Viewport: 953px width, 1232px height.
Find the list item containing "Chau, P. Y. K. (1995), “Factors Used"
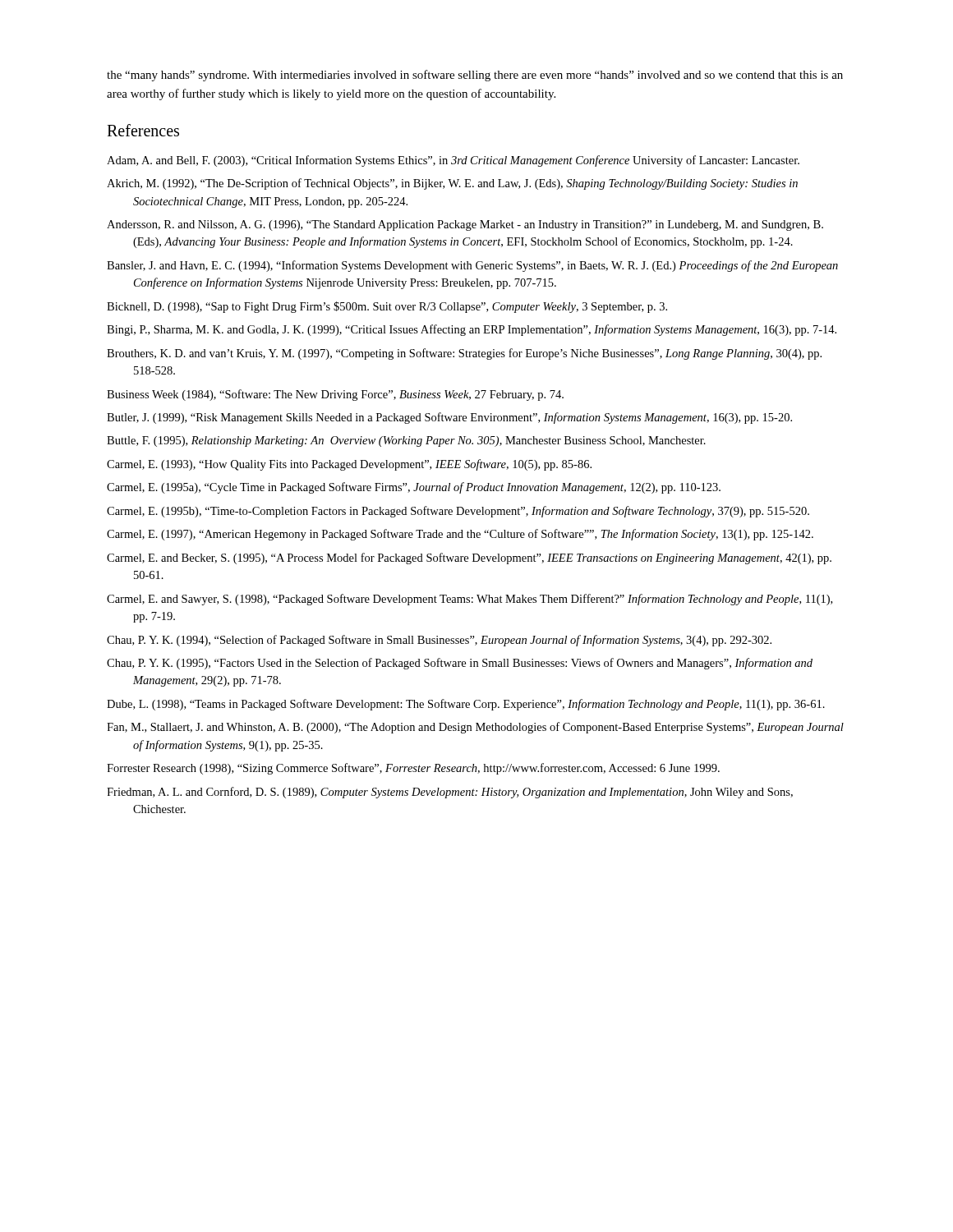pyautogui.click(x=460, y=672)
